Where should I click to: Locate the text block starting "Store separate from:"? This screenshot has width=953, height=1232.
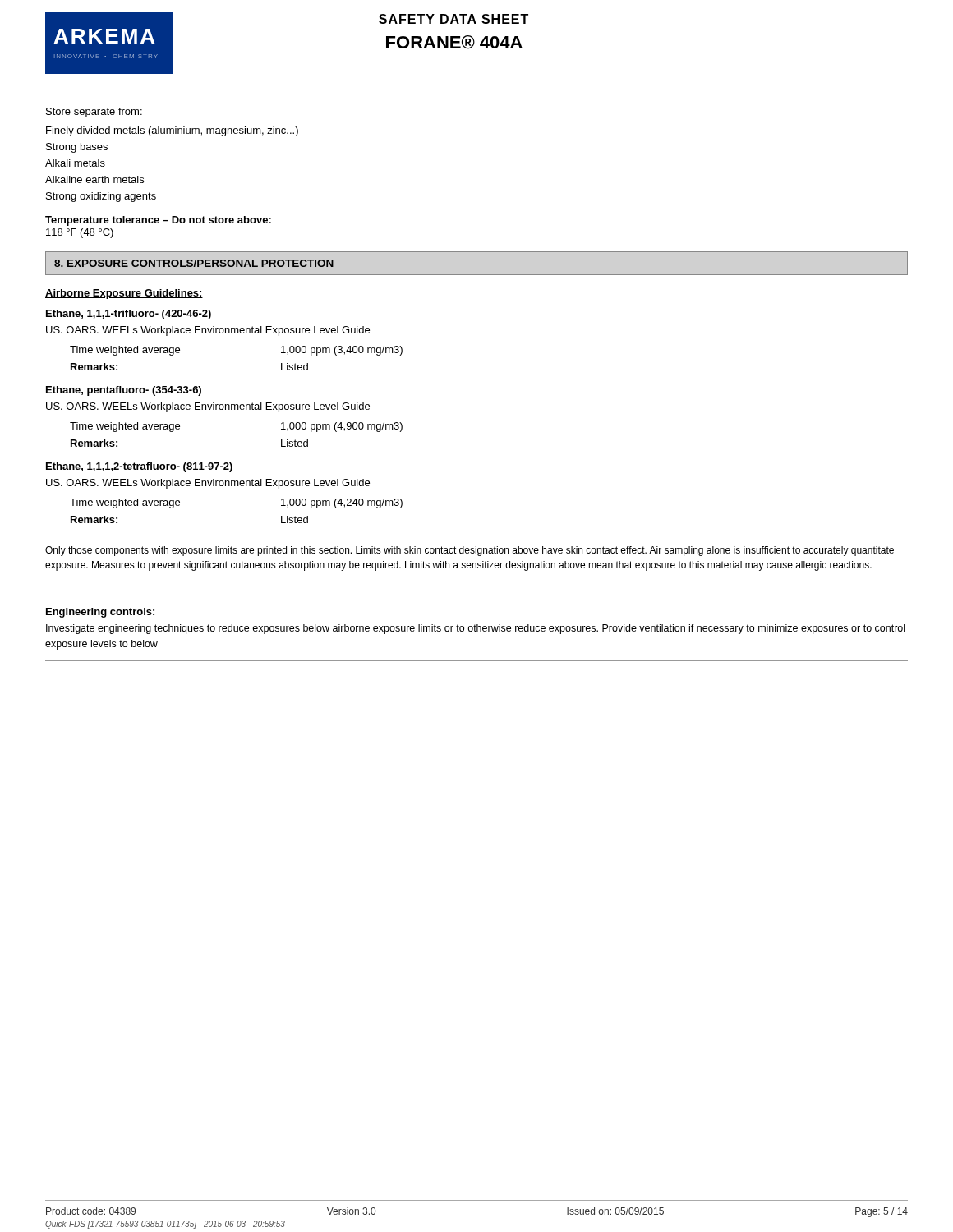94,111
